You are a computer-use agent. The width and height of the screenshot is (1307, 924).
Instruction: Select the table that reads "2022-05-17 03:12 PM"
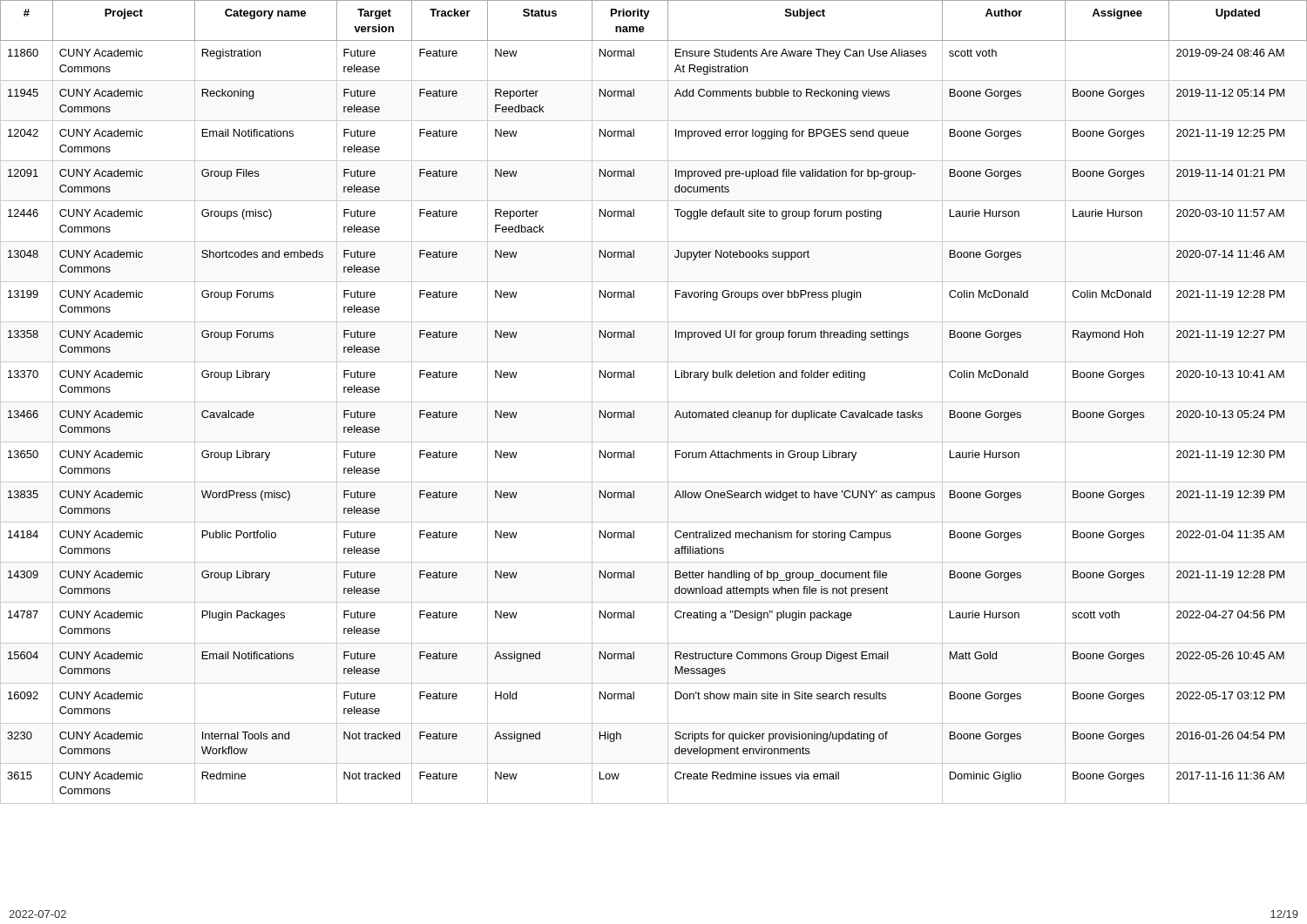(x=654, y=402)
